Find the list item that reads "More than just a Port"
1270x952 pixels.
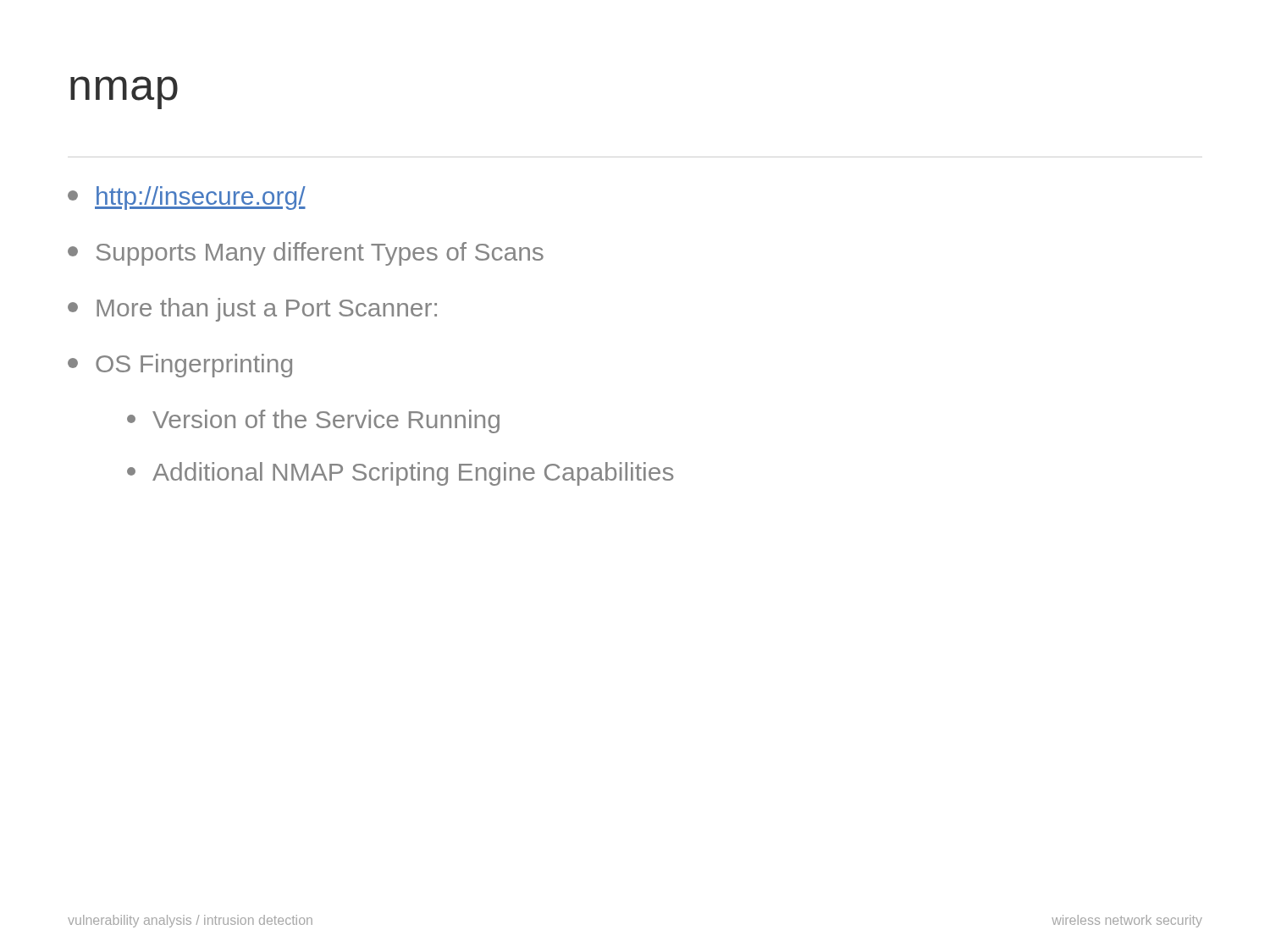253,308
